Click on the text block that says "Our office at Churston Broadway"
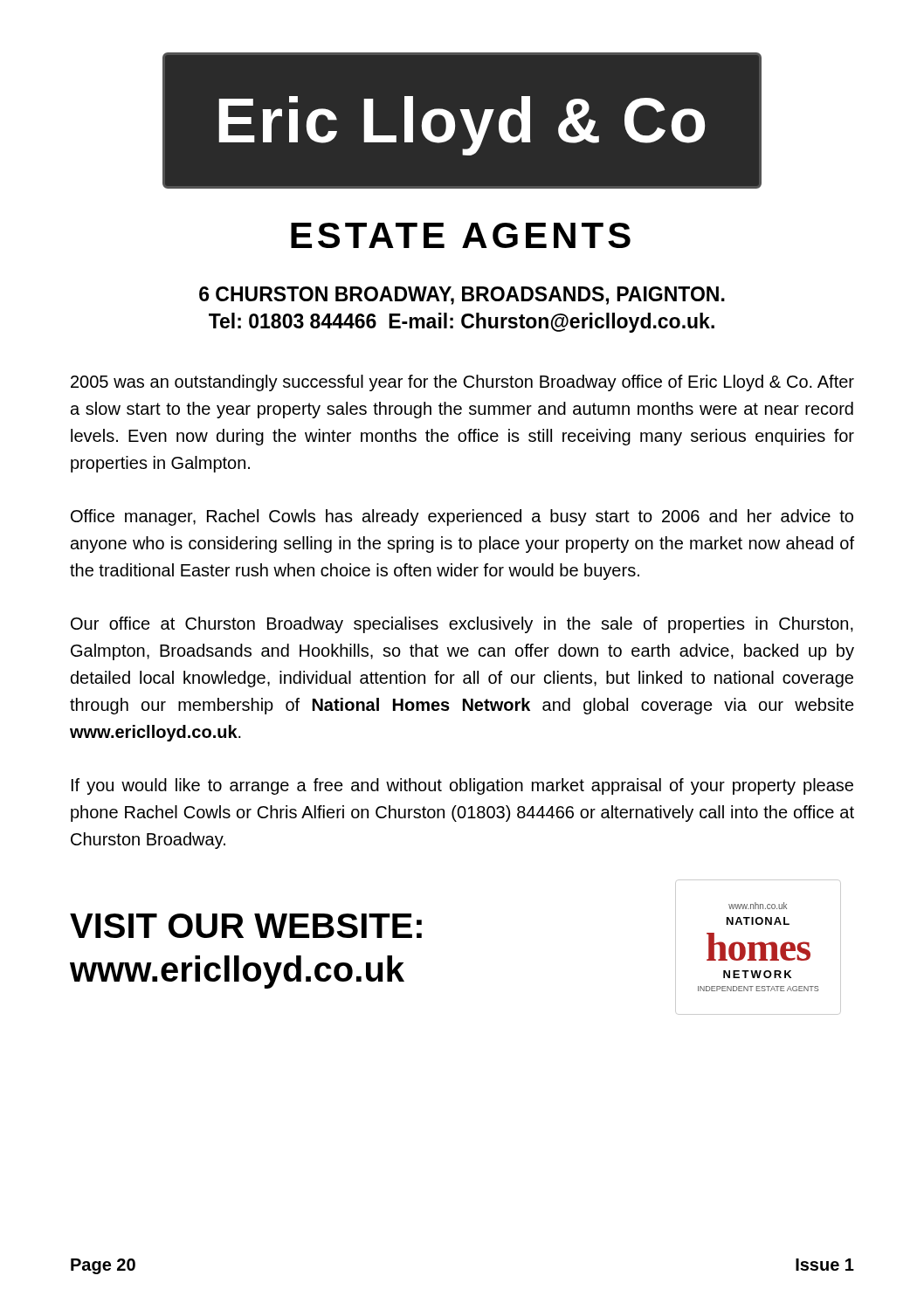The width and height of the screenshot is (924, 1310). (x=462, y=678)
